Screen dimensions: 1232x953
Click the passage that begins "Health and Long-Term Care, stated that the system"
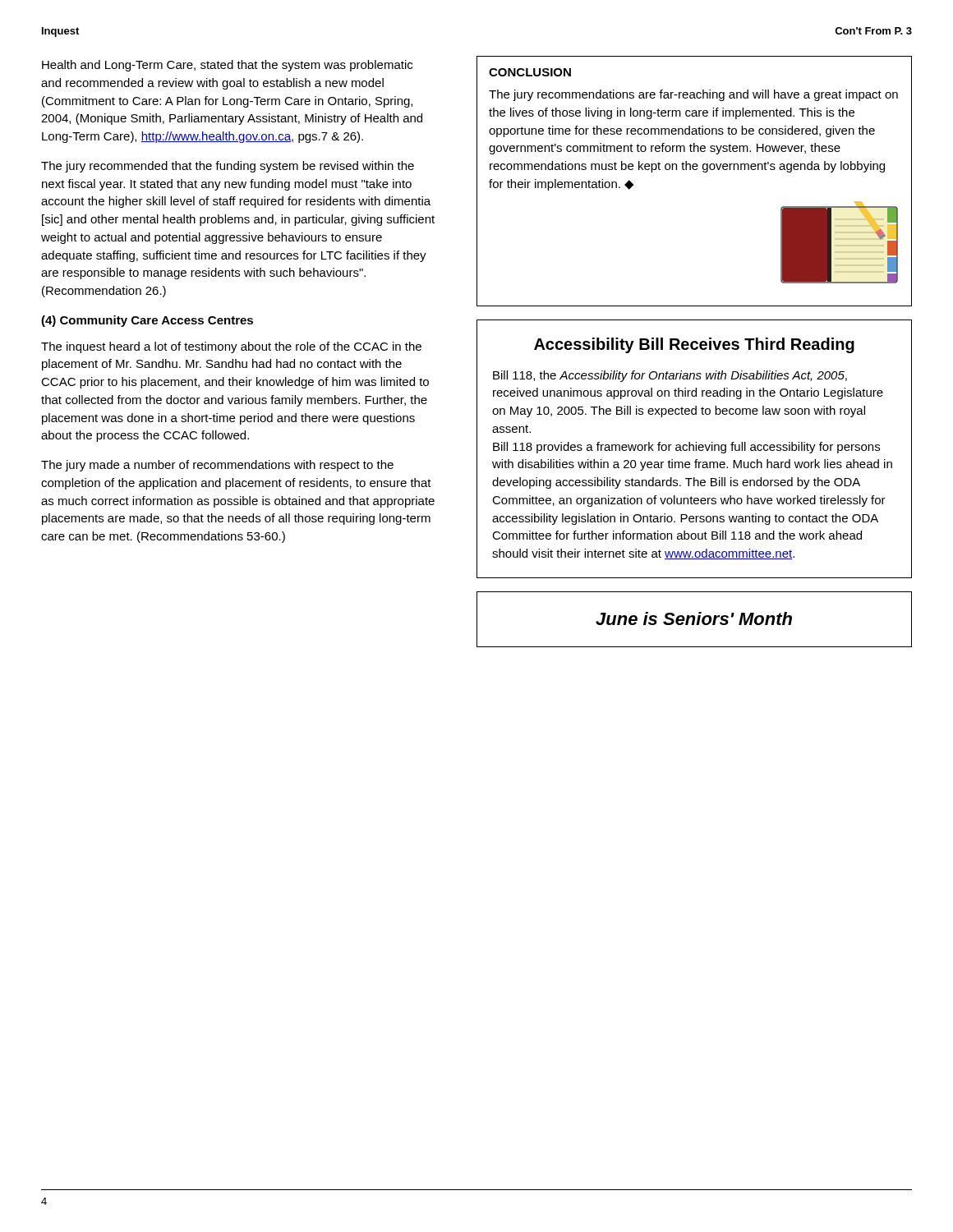(x=238, y=100)
